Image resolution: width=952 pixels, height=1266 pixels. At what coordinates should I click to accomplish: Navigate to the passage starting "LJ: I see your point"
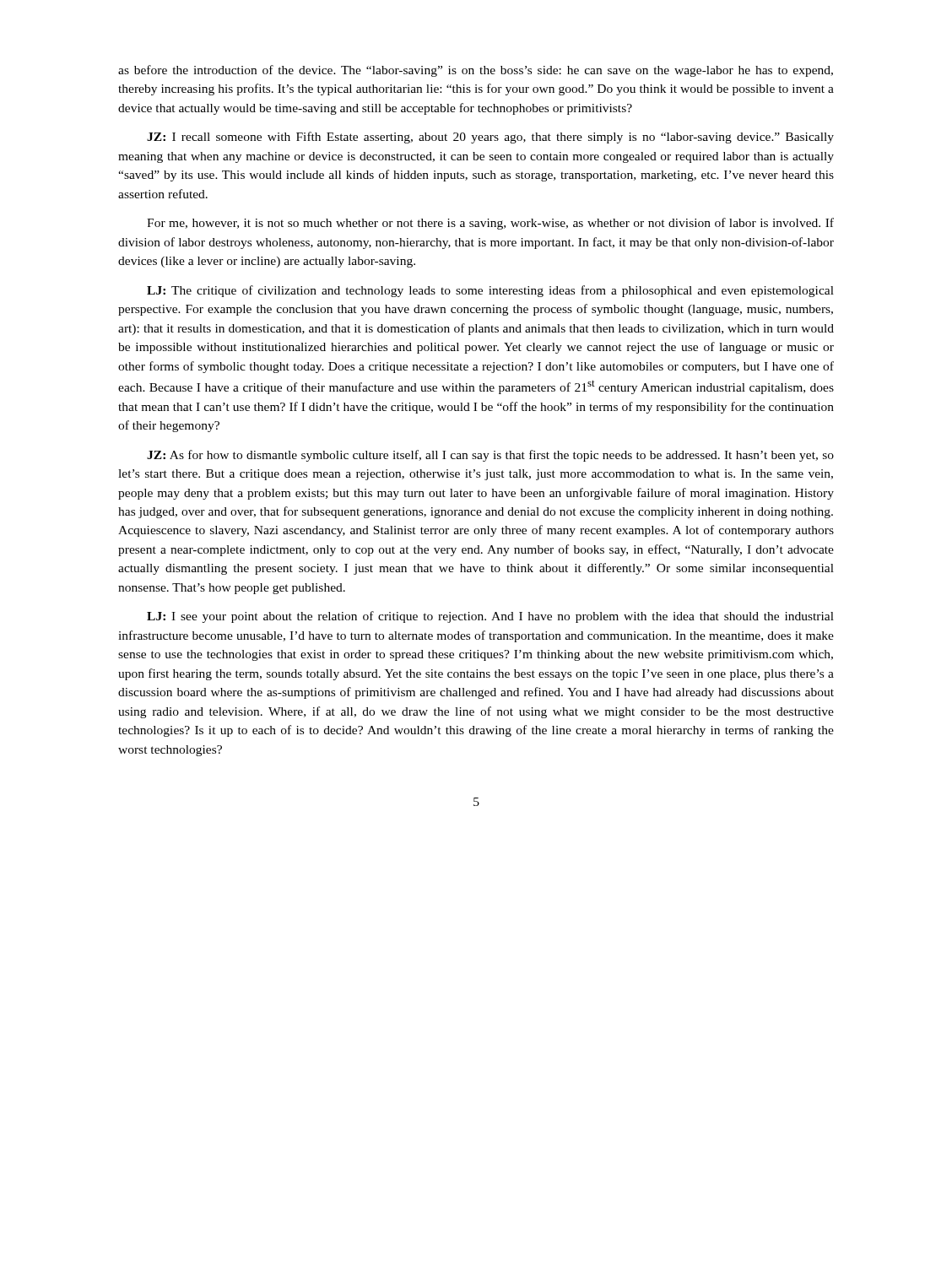[x=476, y=683]
